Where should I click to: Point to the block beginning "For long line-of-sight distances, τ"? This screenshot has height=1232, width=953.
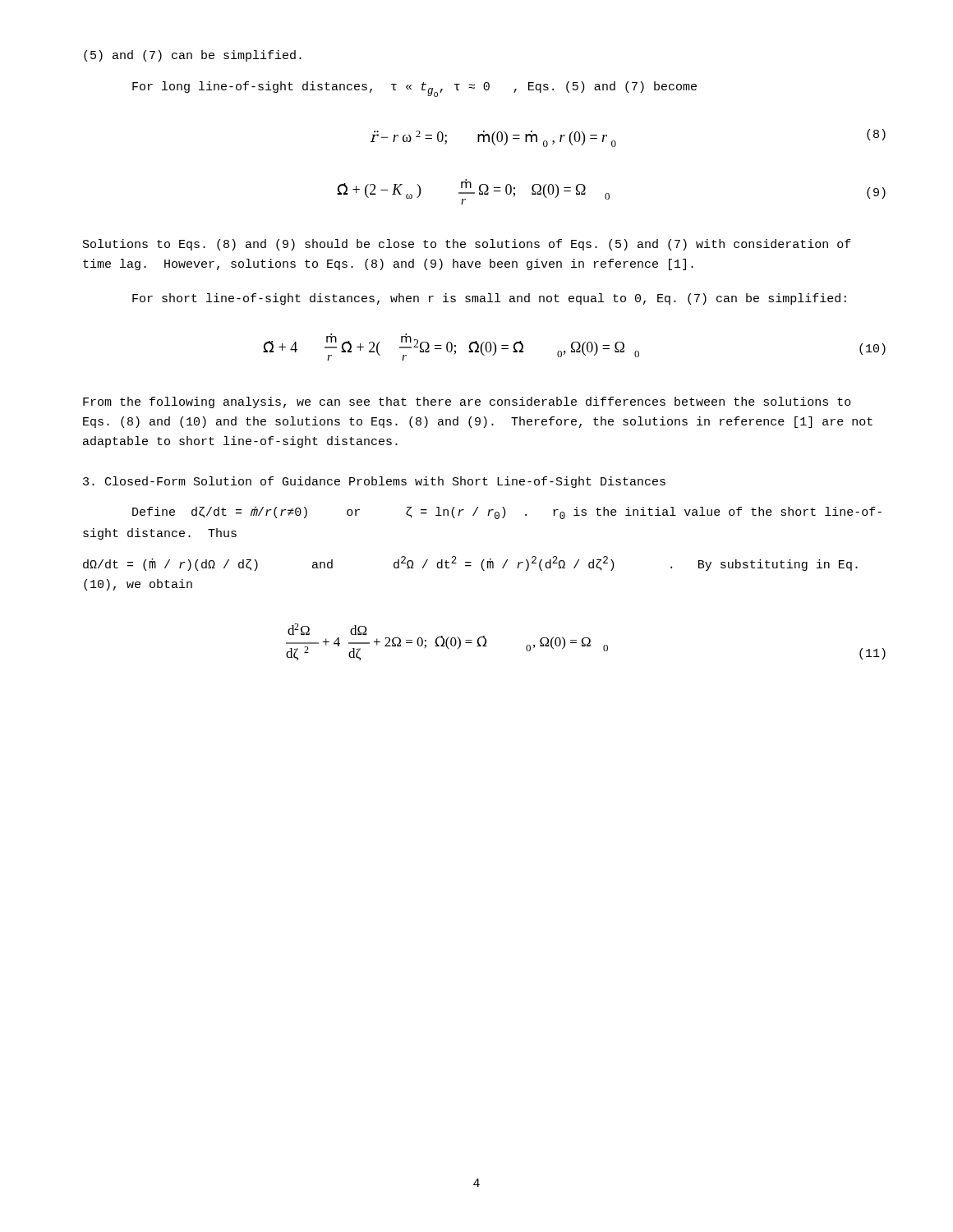click(414, 90)
